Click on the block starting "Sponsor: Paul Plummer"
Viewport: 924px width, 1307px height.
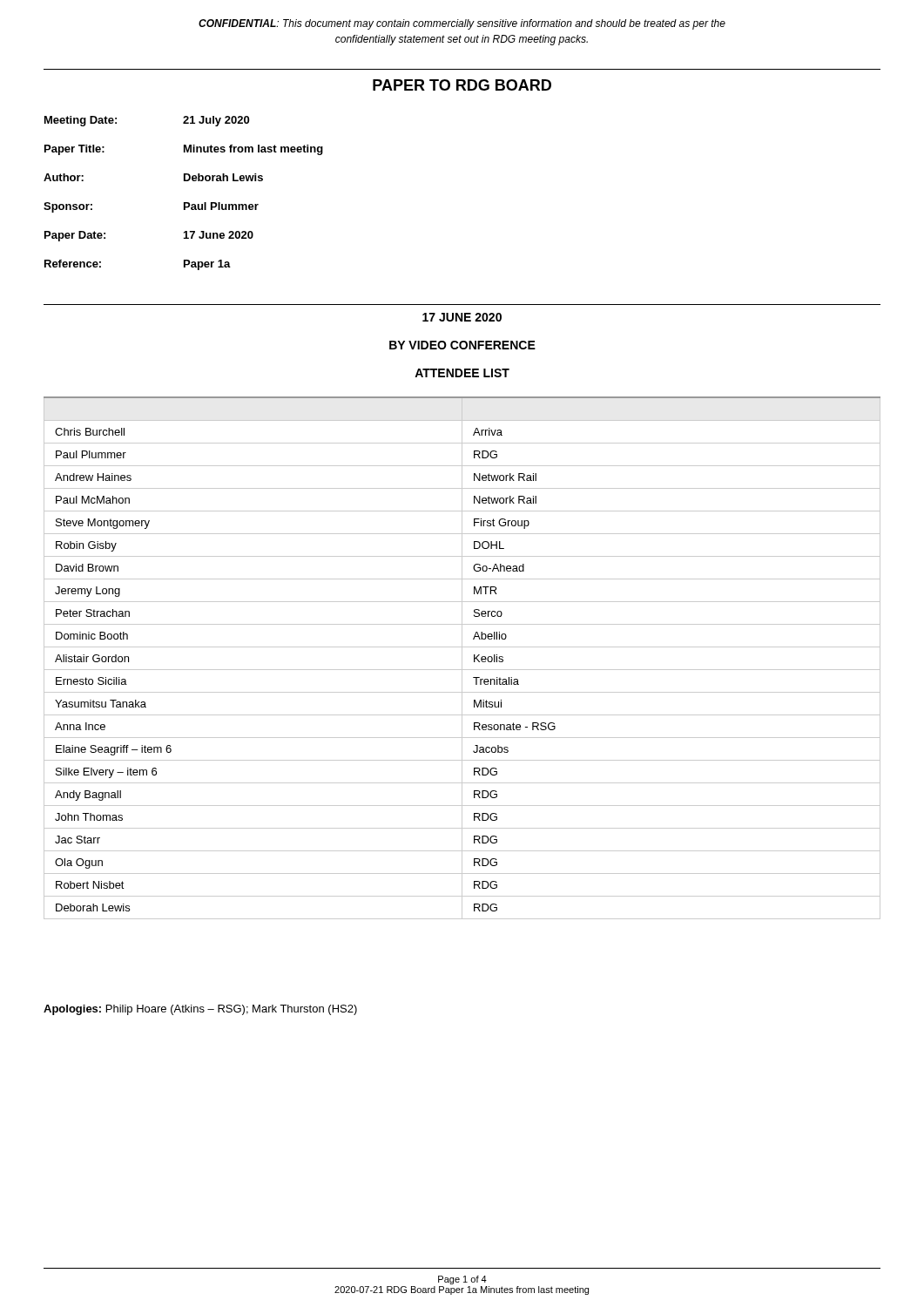[67, 206]
